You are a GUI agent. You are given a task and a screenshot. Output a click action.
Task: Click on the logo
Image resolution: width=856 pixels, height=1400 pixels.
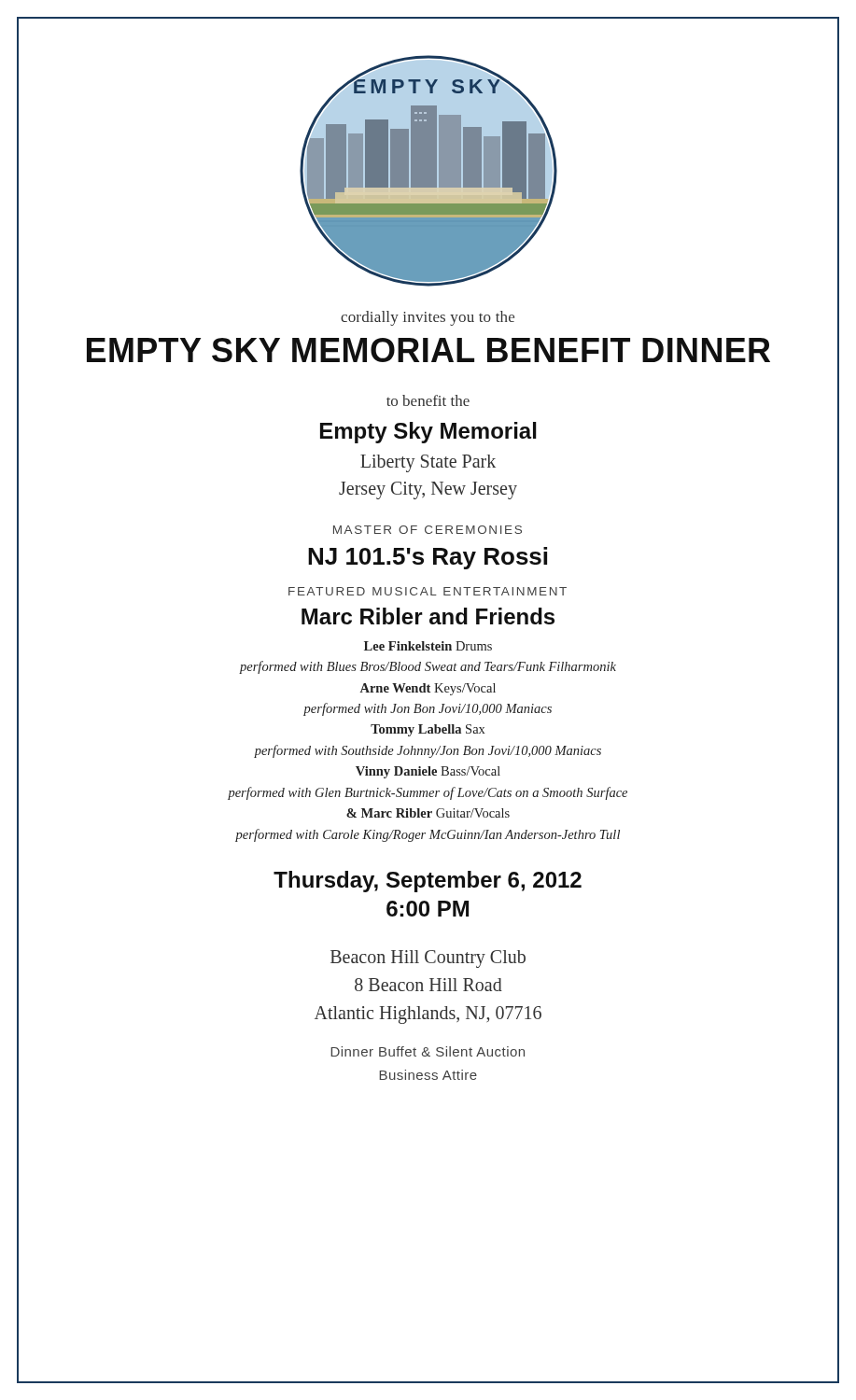428,173
